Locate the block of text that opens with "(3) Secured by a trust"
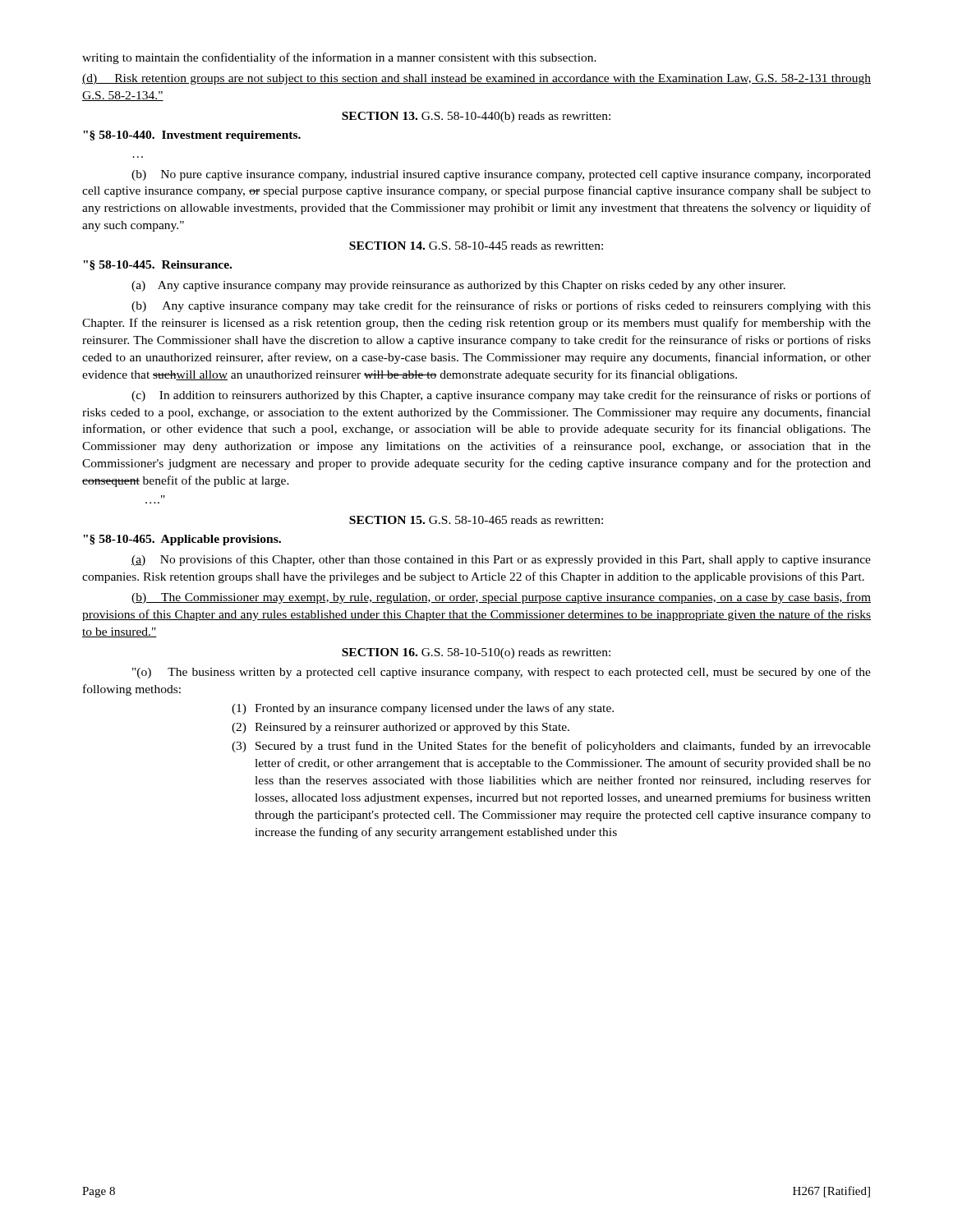Screen dimensions: 1232x953 point(542,789)
